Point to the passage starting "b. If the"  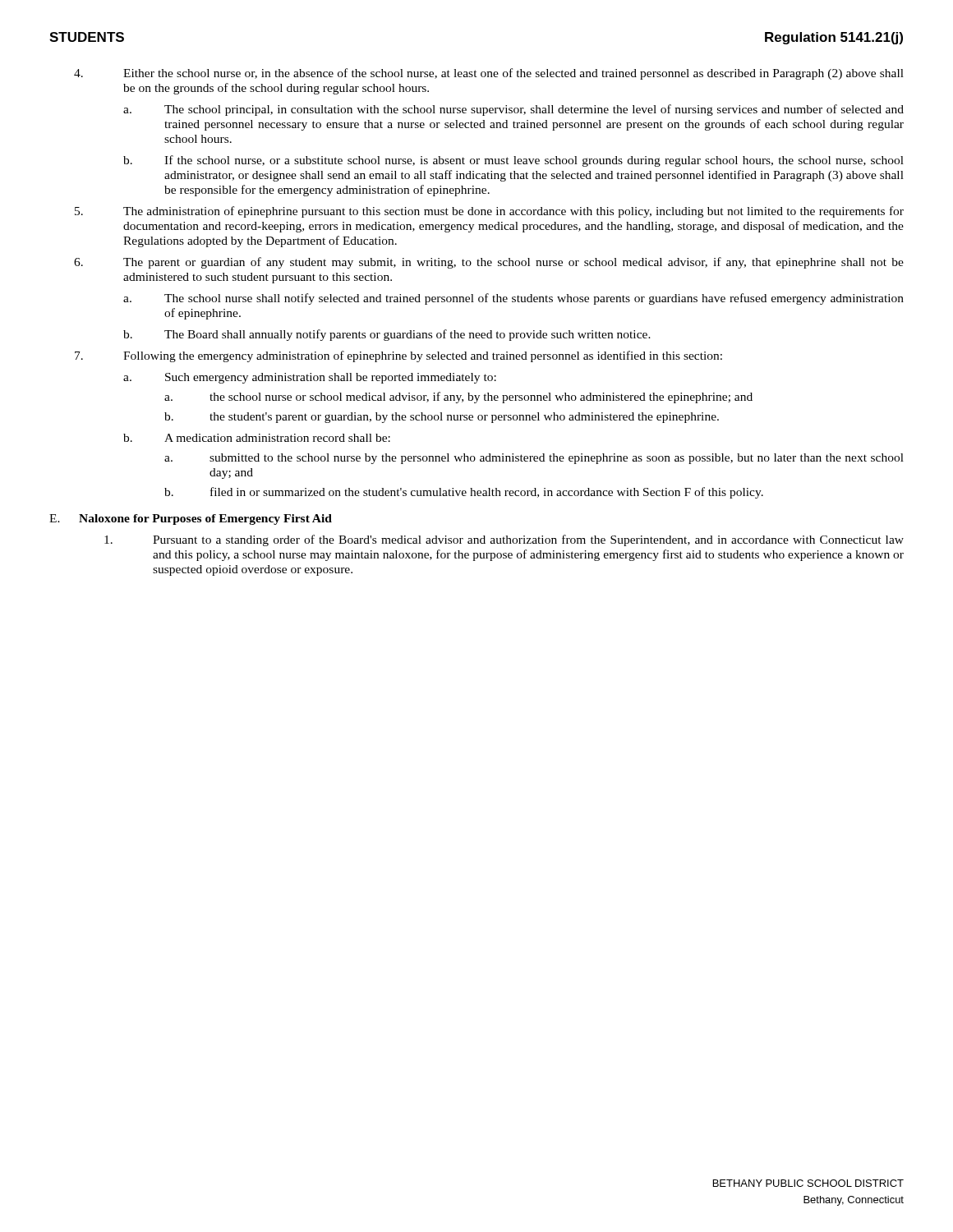501,175
